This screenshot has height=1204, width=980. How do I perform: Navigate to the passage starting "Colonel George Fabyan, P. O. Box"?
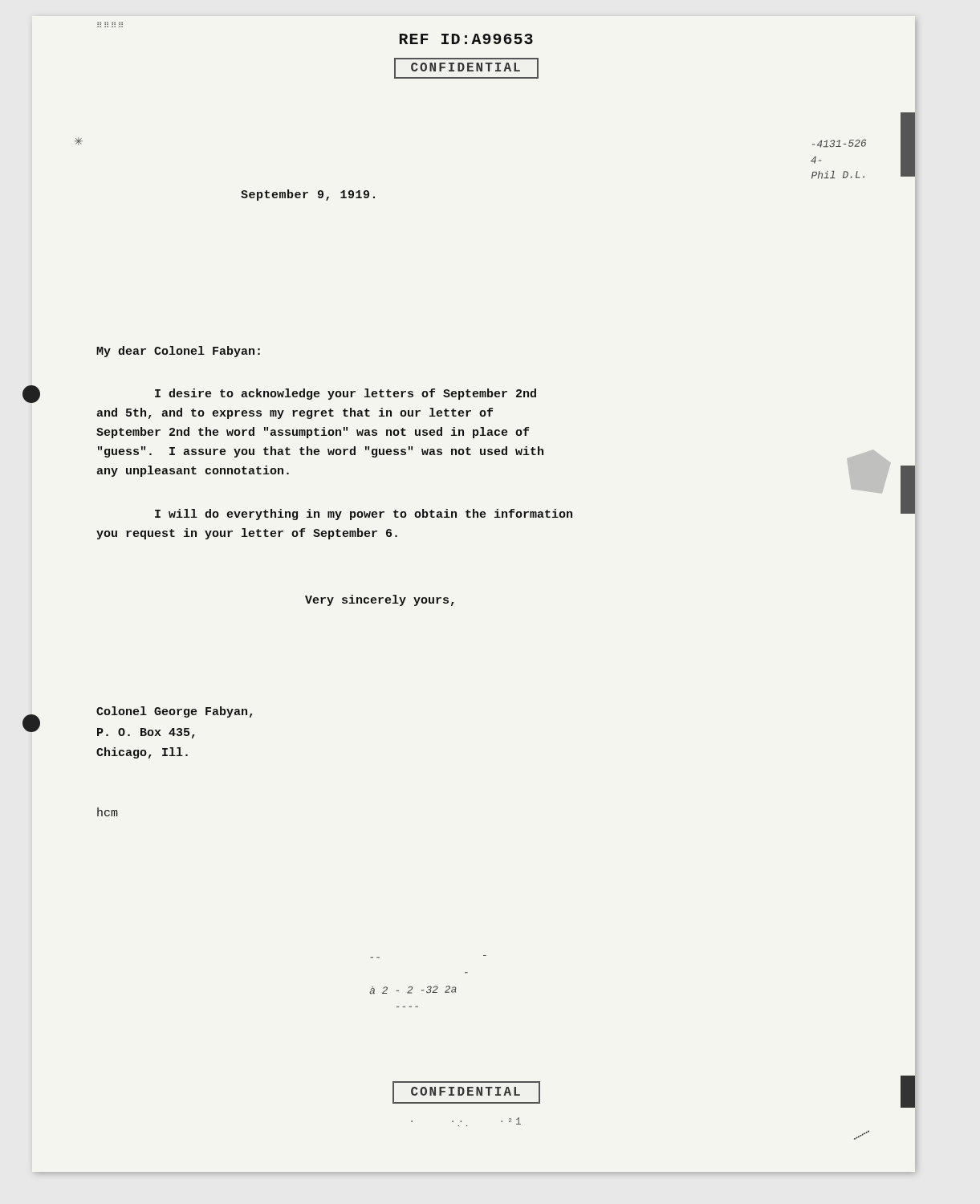tap(176, 733)
